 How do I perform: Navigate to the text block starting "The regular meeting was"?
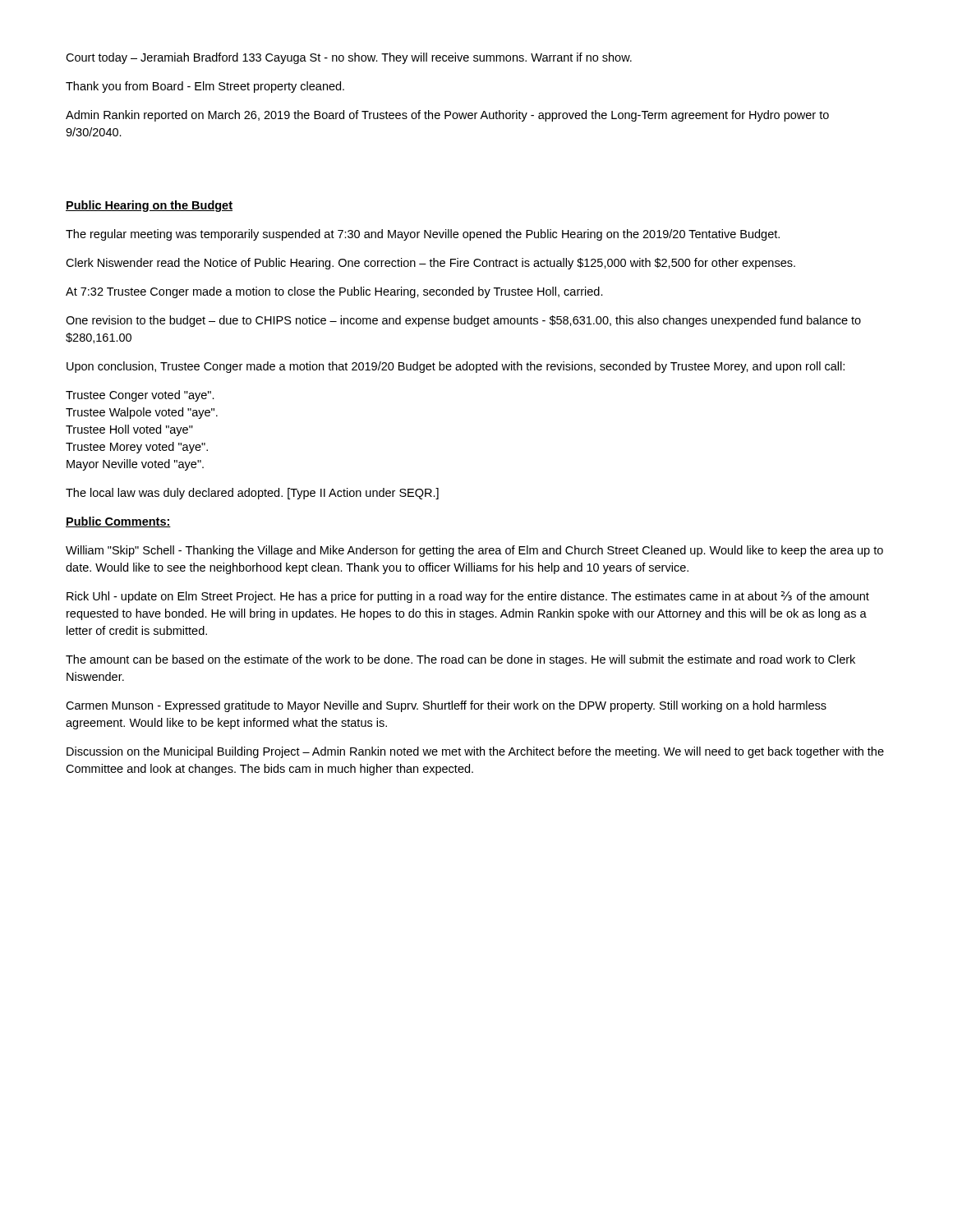click(x=423, y=234)
